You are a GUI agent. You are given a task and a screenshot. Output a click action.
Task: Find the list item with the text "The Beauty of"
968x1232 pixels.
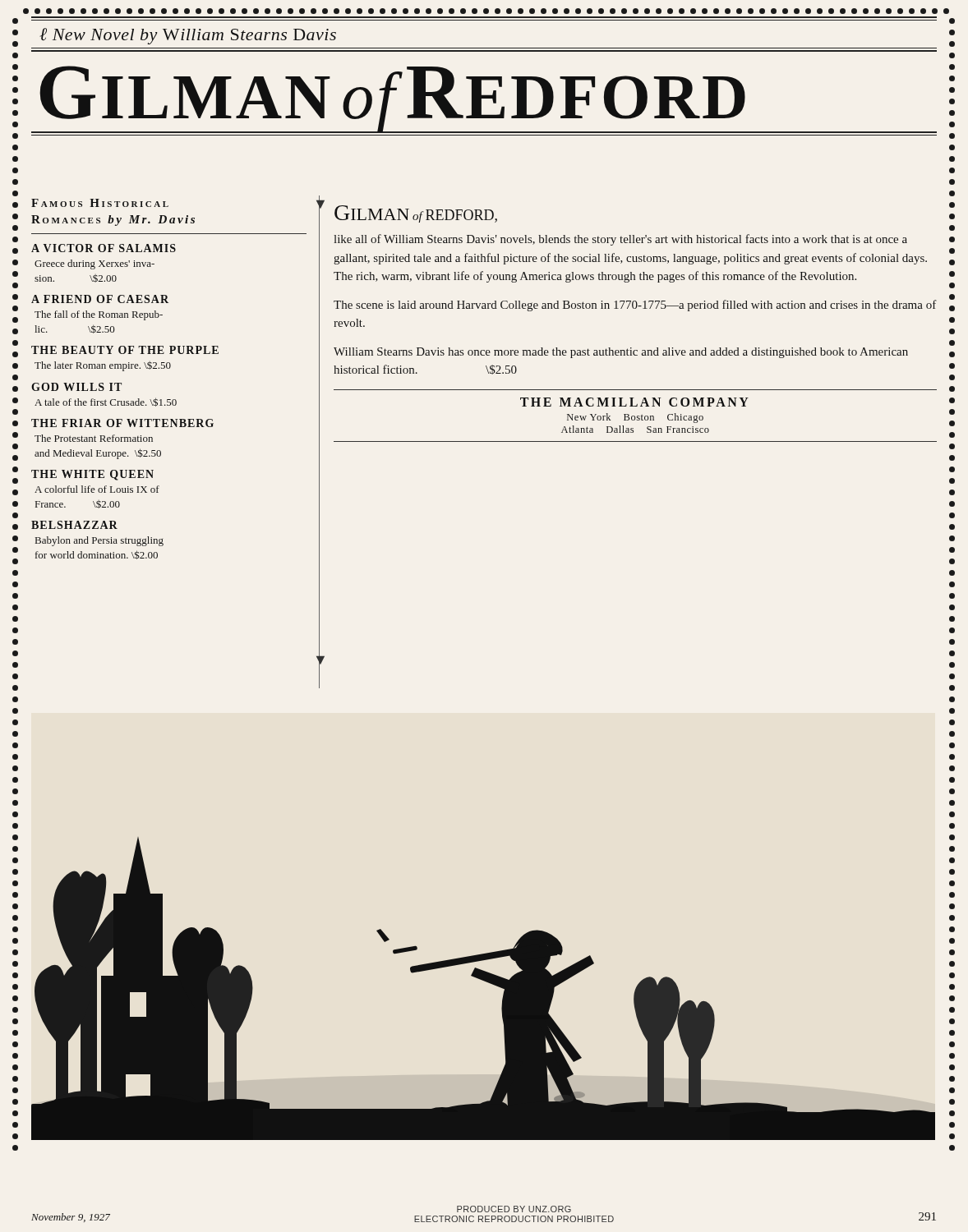[169, 359]
